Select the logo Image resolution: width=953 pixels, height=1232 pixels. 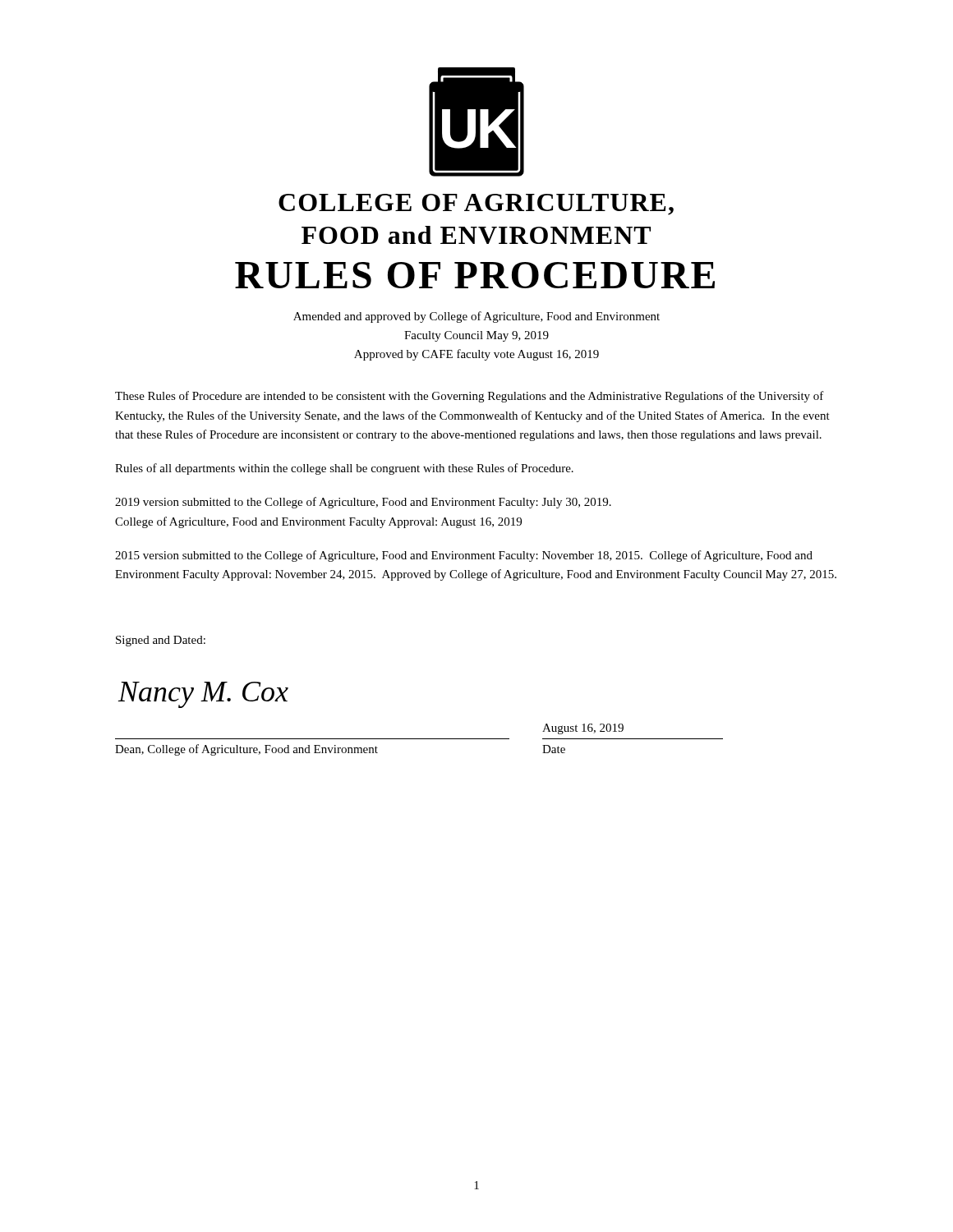point(476,112)
